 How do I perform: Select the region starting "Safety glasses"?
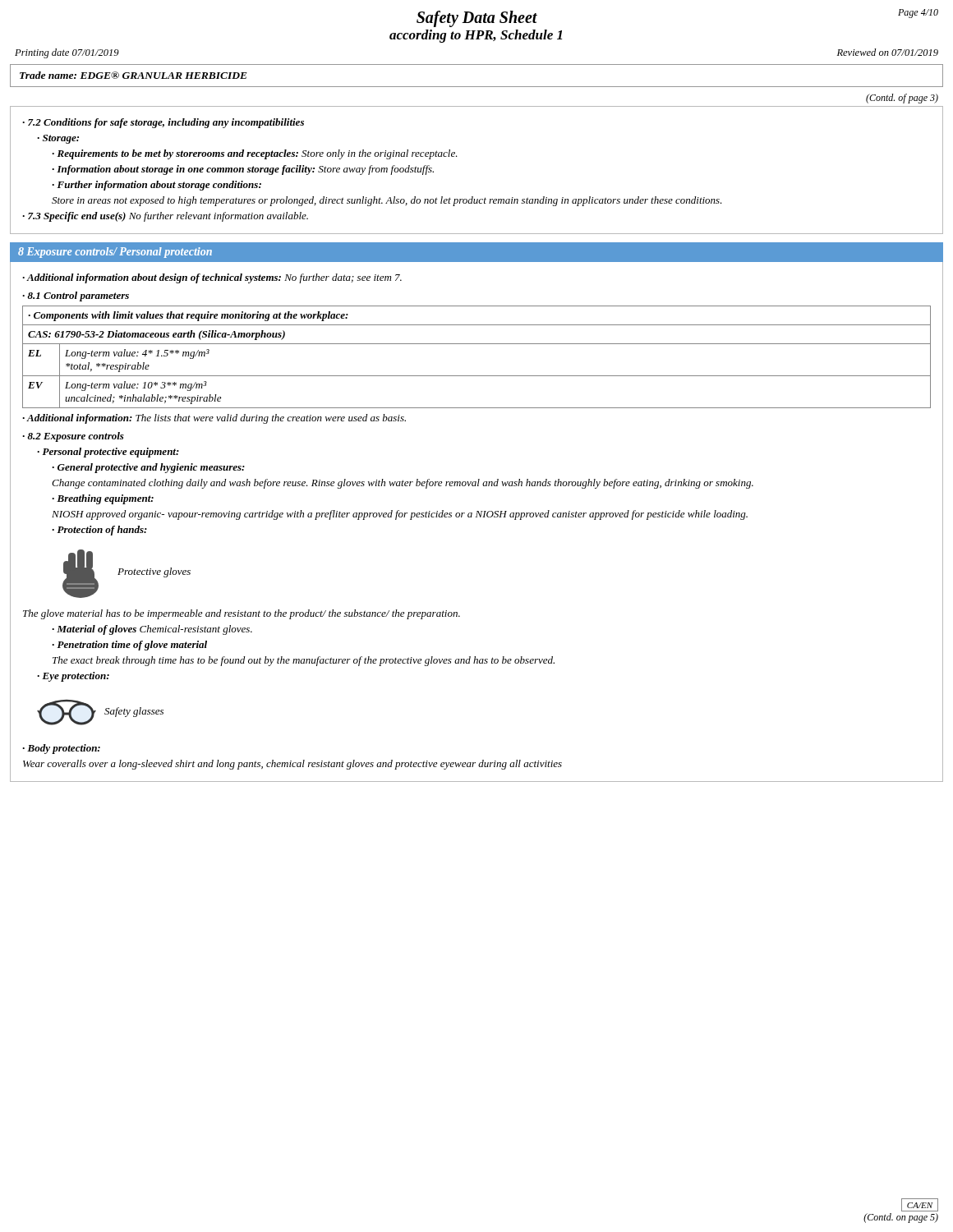[134, 711]
